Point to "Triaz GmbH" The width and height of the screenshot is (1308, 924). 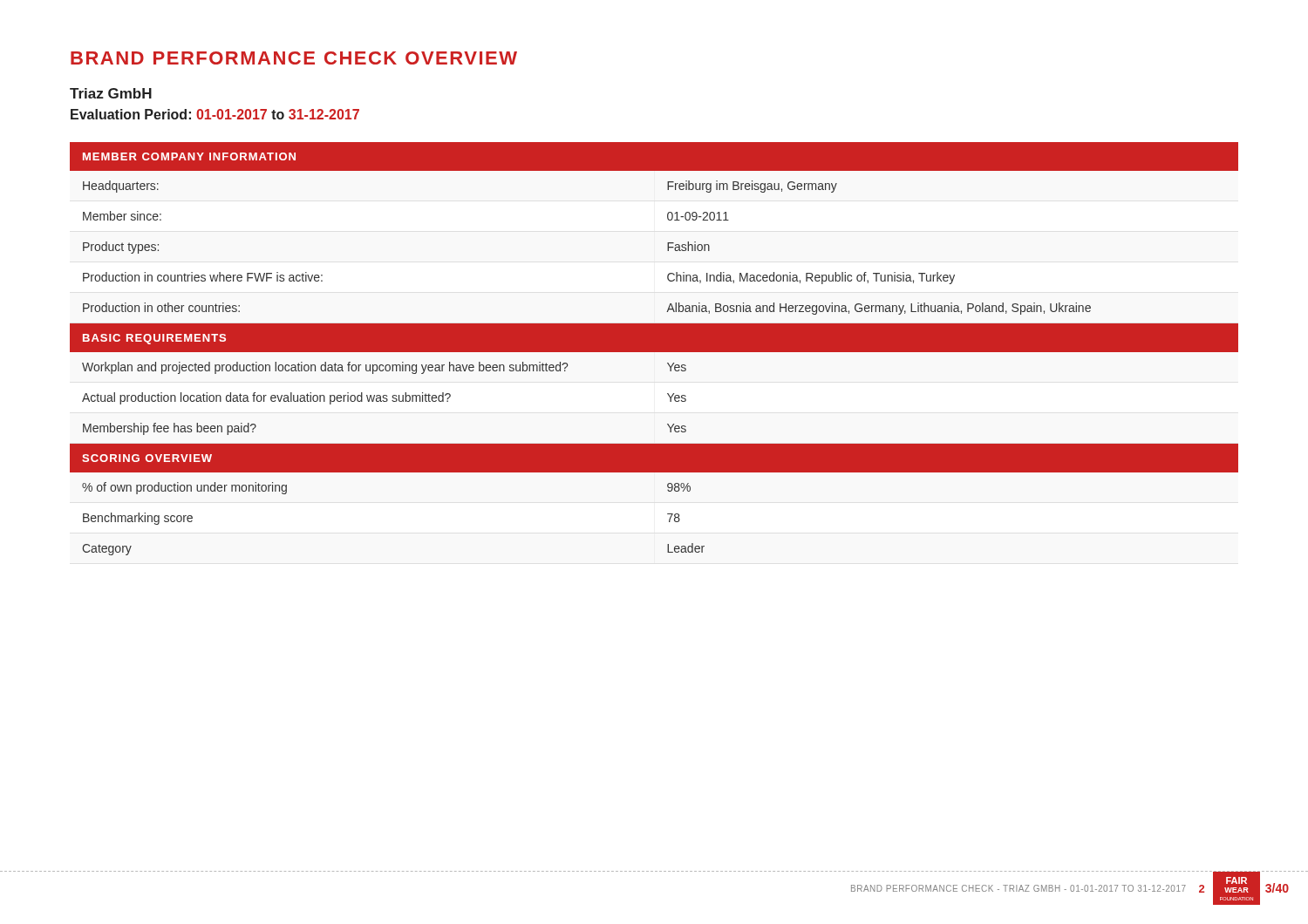pos(111,93)
